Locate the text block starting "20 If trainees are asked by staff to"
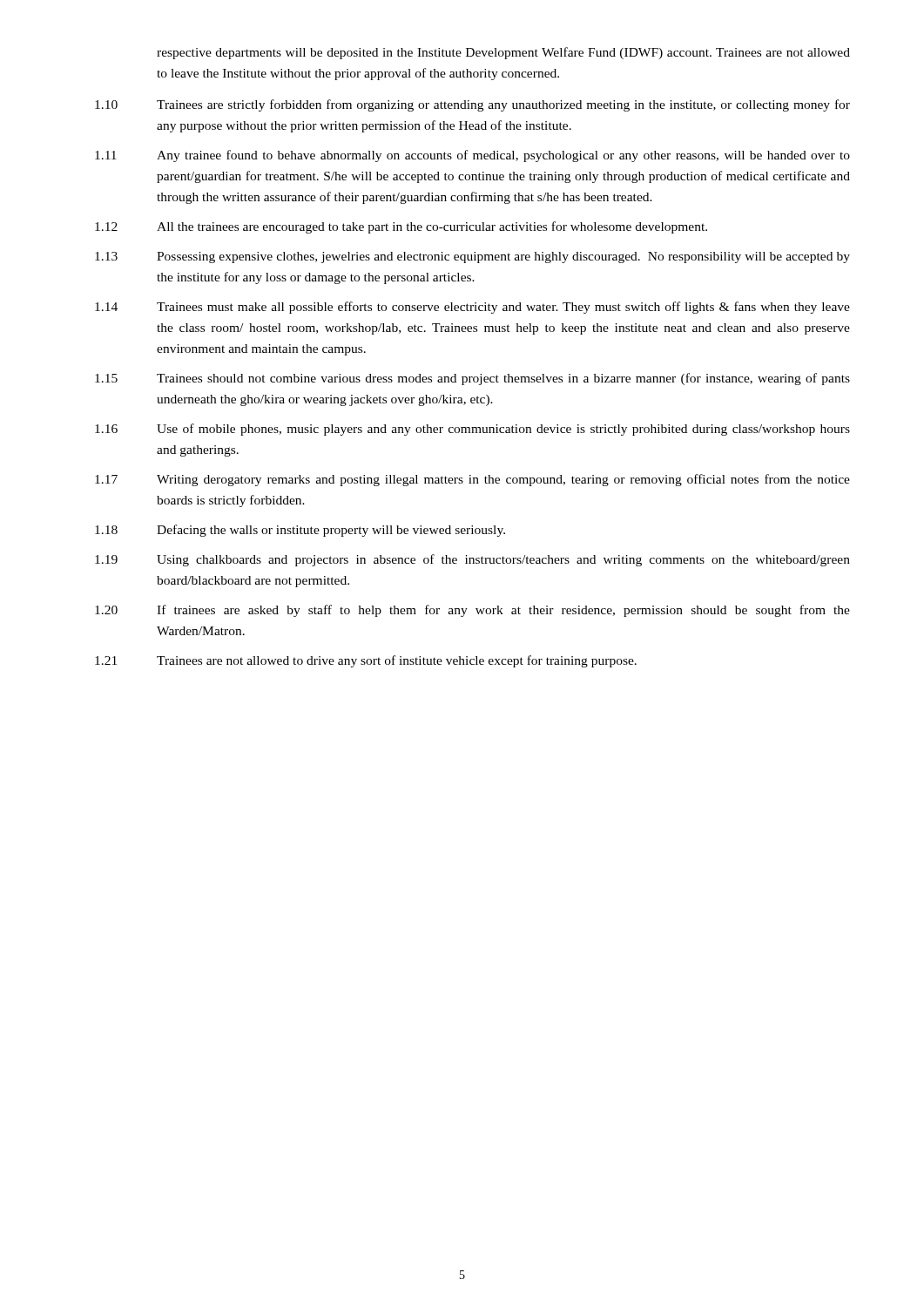The image size is (924, 1307). [472, 621]
